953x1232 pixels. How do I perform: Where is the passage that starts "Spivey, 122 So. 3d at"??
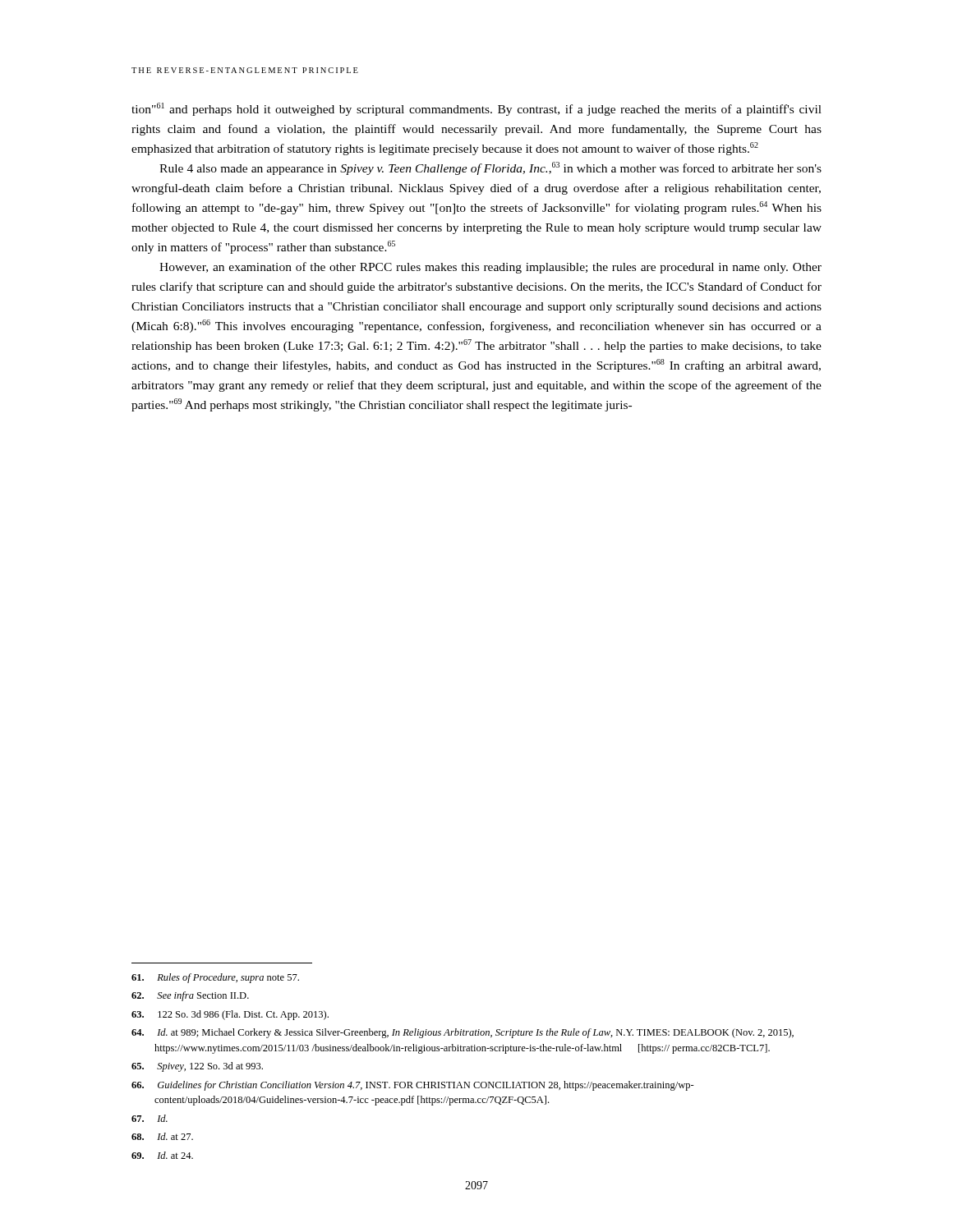[197, 1067]
